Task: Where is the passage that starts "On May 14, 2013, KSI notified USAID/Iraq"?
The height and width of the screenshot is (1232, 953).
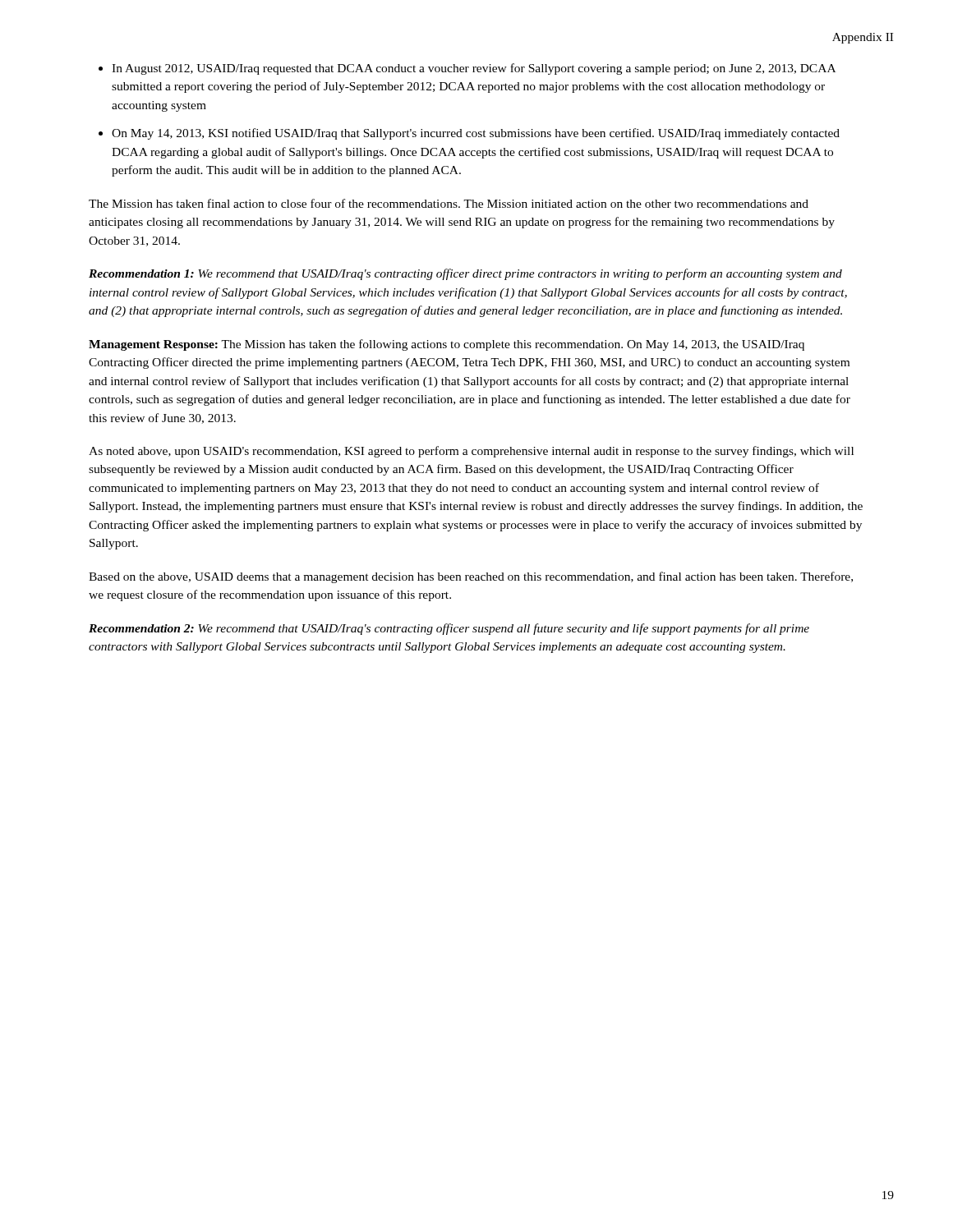Action: [x=476, y=151]
